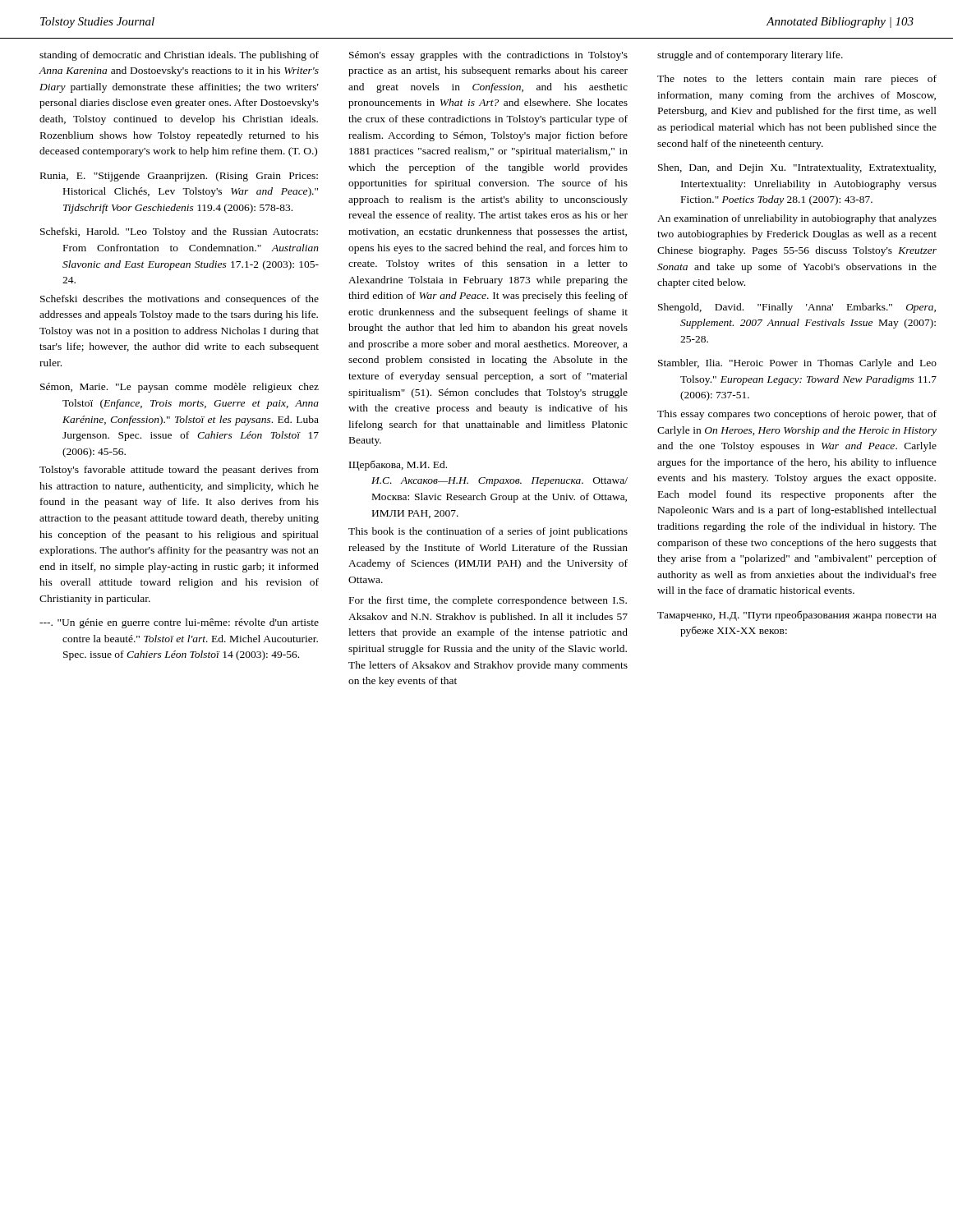Find the element starting "struggle and of contemporary literary life."
Screen dimensions: 1232x953
pyautogui.click(x=750, y=54)
